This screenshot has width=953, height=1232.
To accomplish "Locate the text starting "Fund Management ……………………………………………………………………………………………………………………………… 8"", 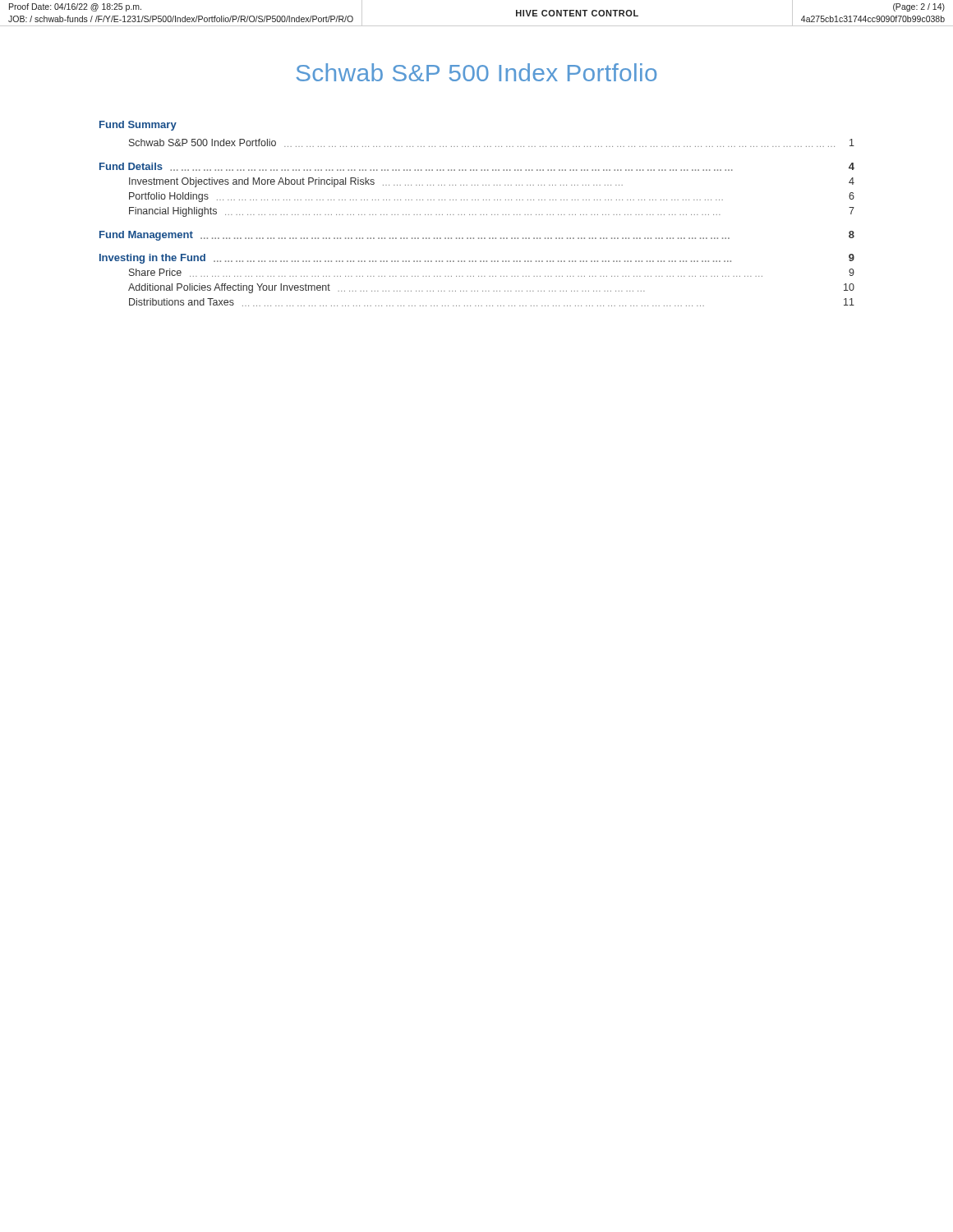I will [x=476, y=234].
